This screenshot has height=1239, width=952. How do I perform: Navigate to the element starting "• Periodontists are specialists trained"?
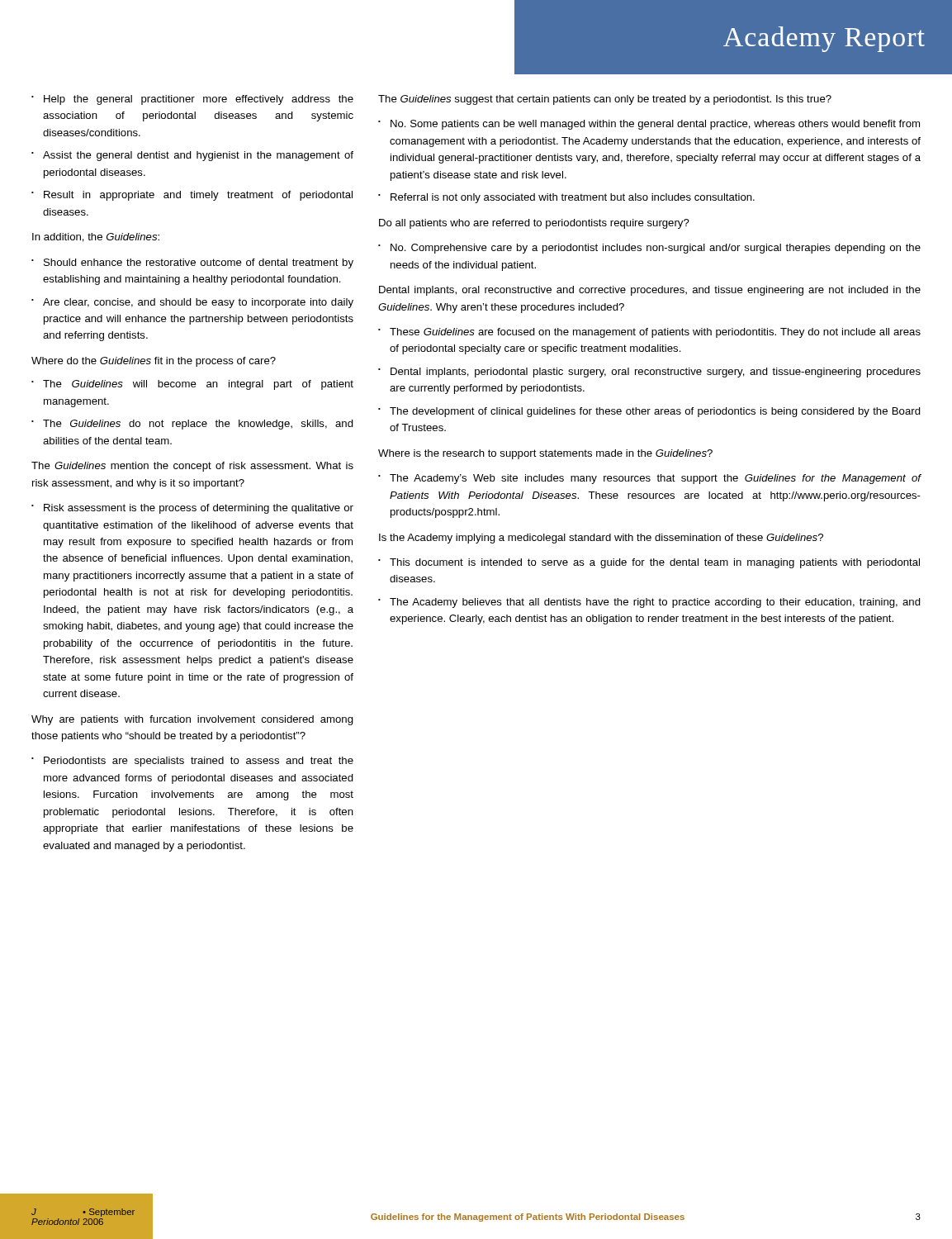coord(192,803)
